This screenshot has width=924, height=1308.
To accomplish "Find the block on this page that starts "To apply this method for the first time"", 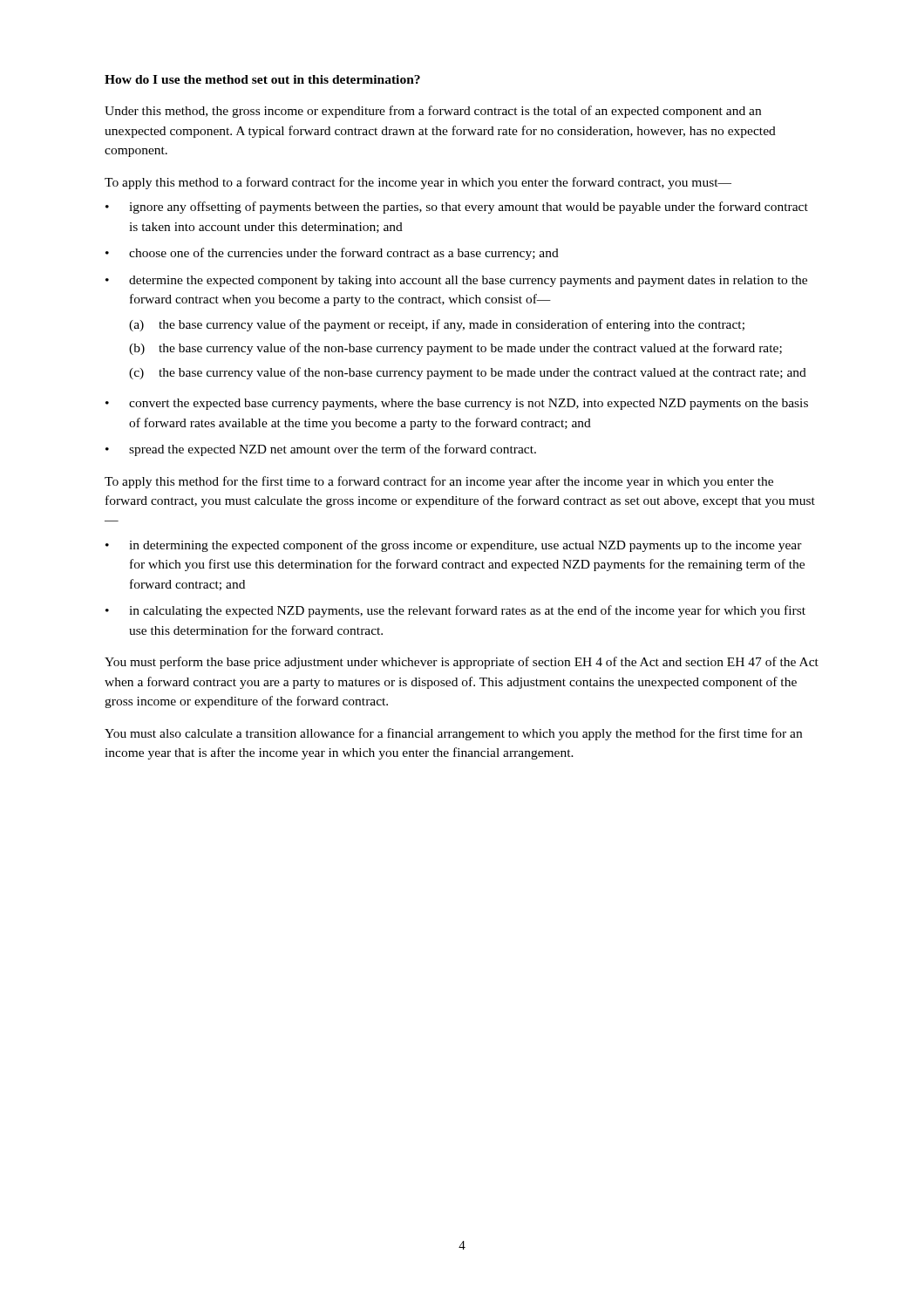I will coord(460,500).
